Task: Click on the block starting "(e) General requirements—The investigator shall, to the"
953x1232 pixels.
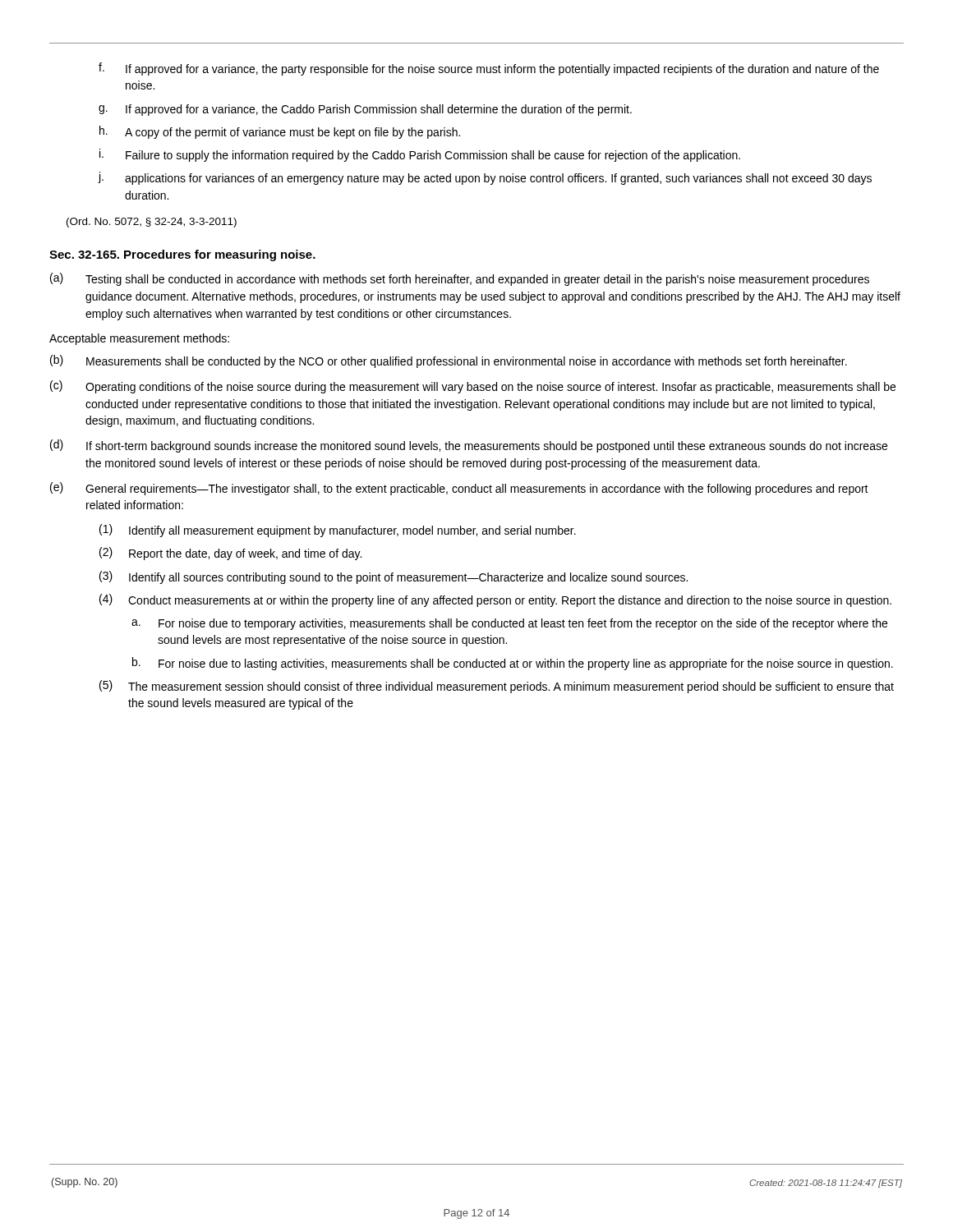Action: point(476,497)
